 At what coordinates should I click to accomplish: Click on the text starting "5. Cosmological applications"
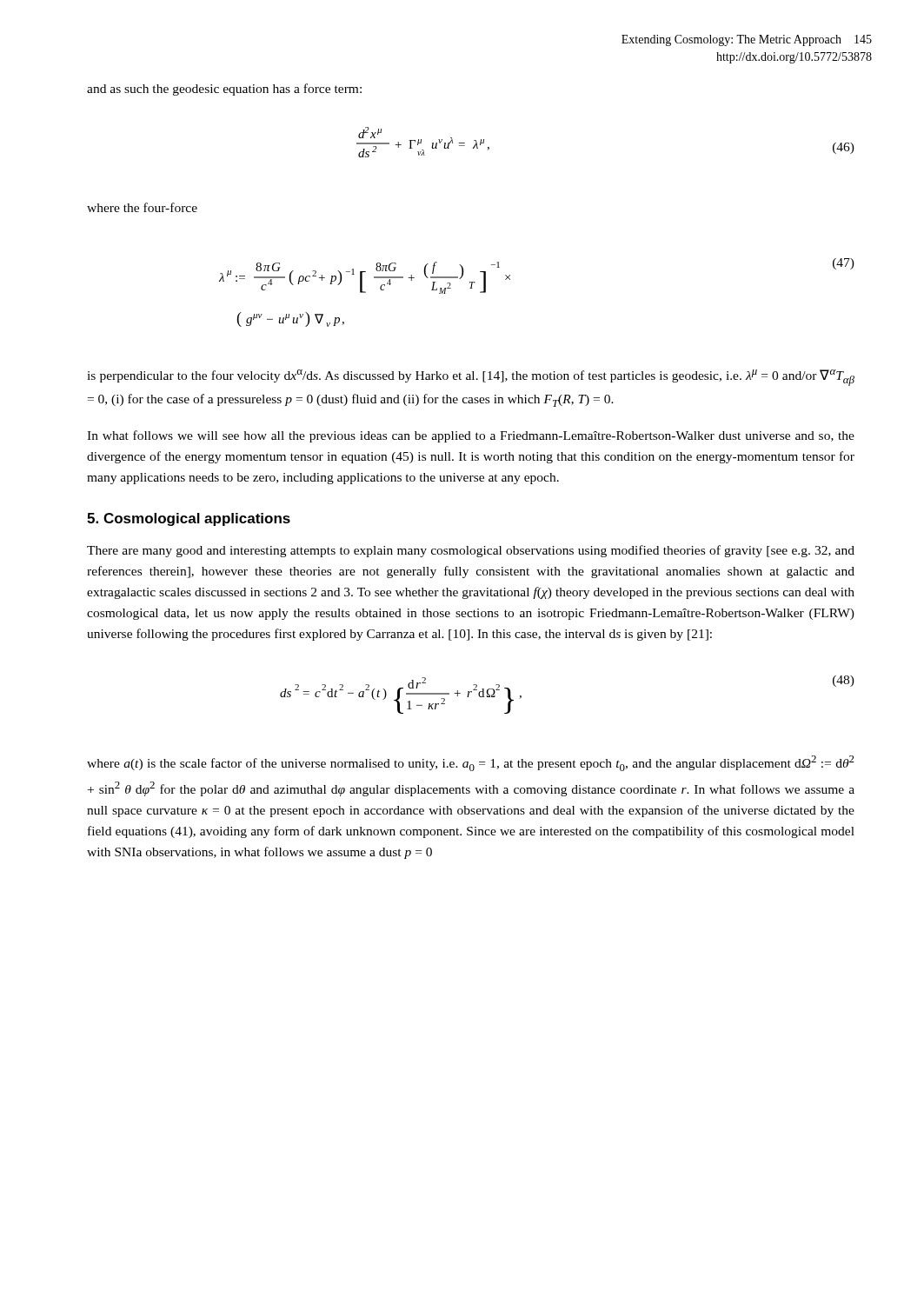[x=189, y=519]
